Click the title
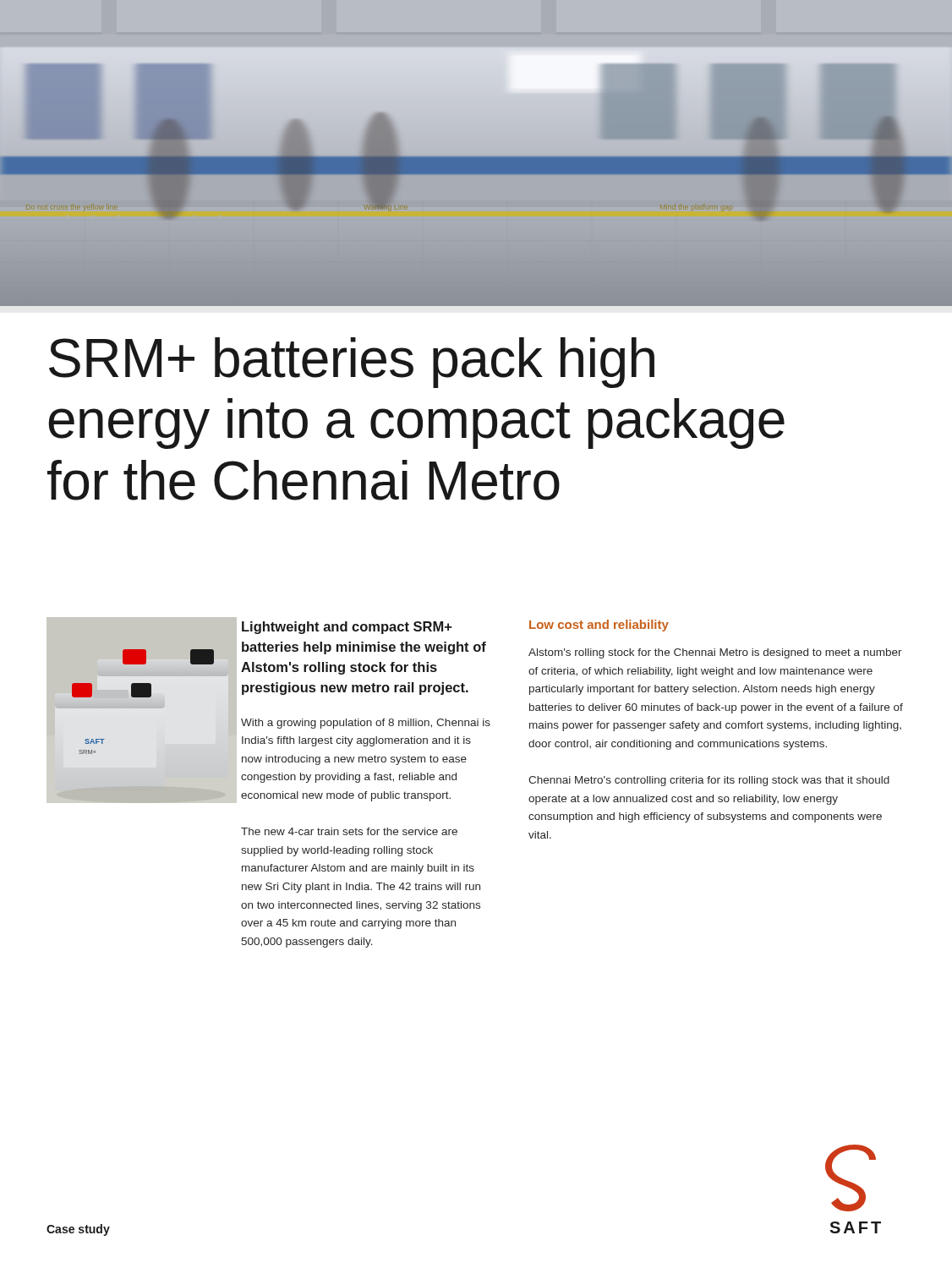This screenshot has width=952, height=1268. click(x=476, y=420)
